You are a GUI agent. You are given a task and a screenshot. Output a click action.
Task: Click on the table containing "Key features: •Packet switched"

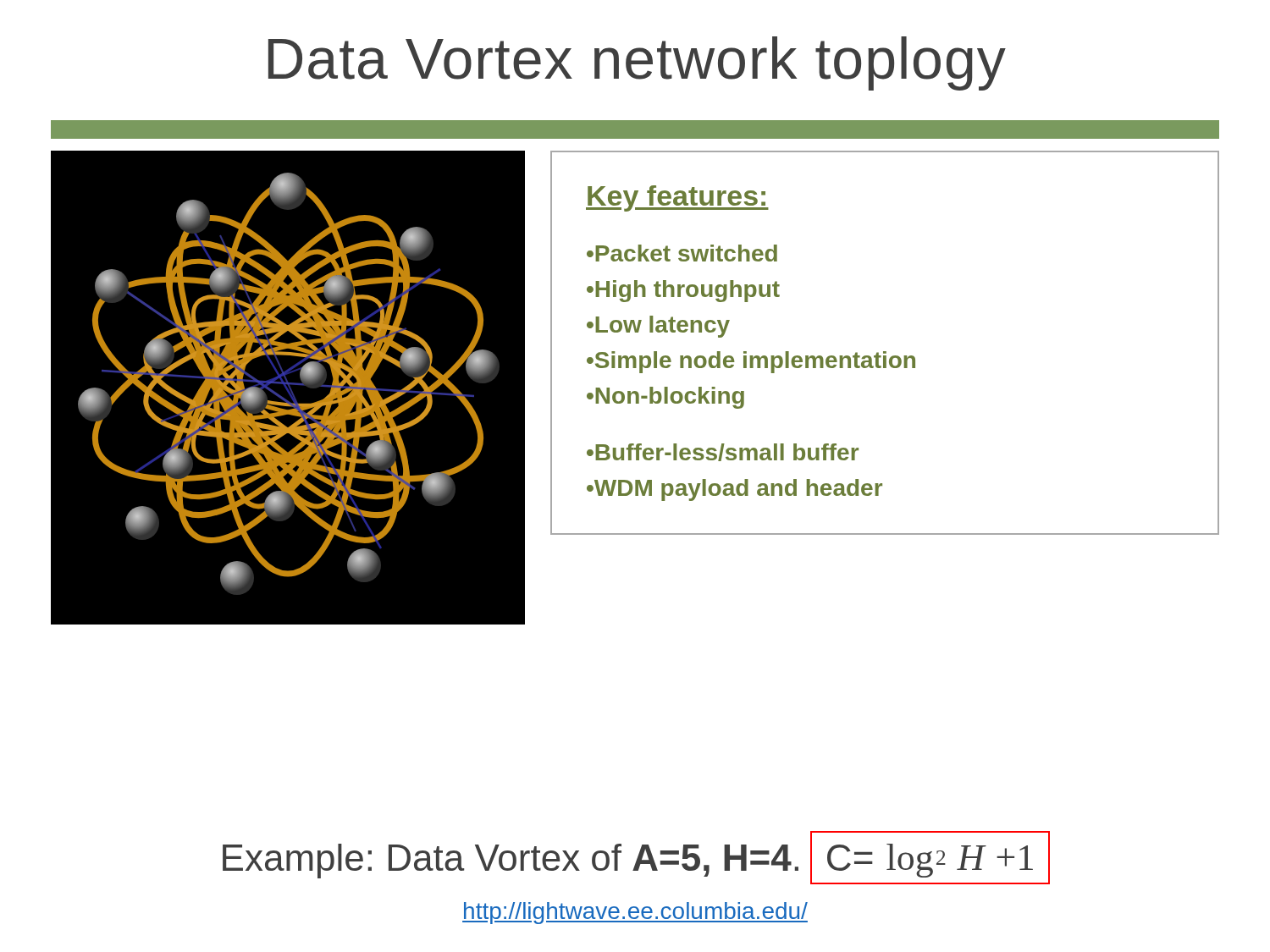[885, 343]
